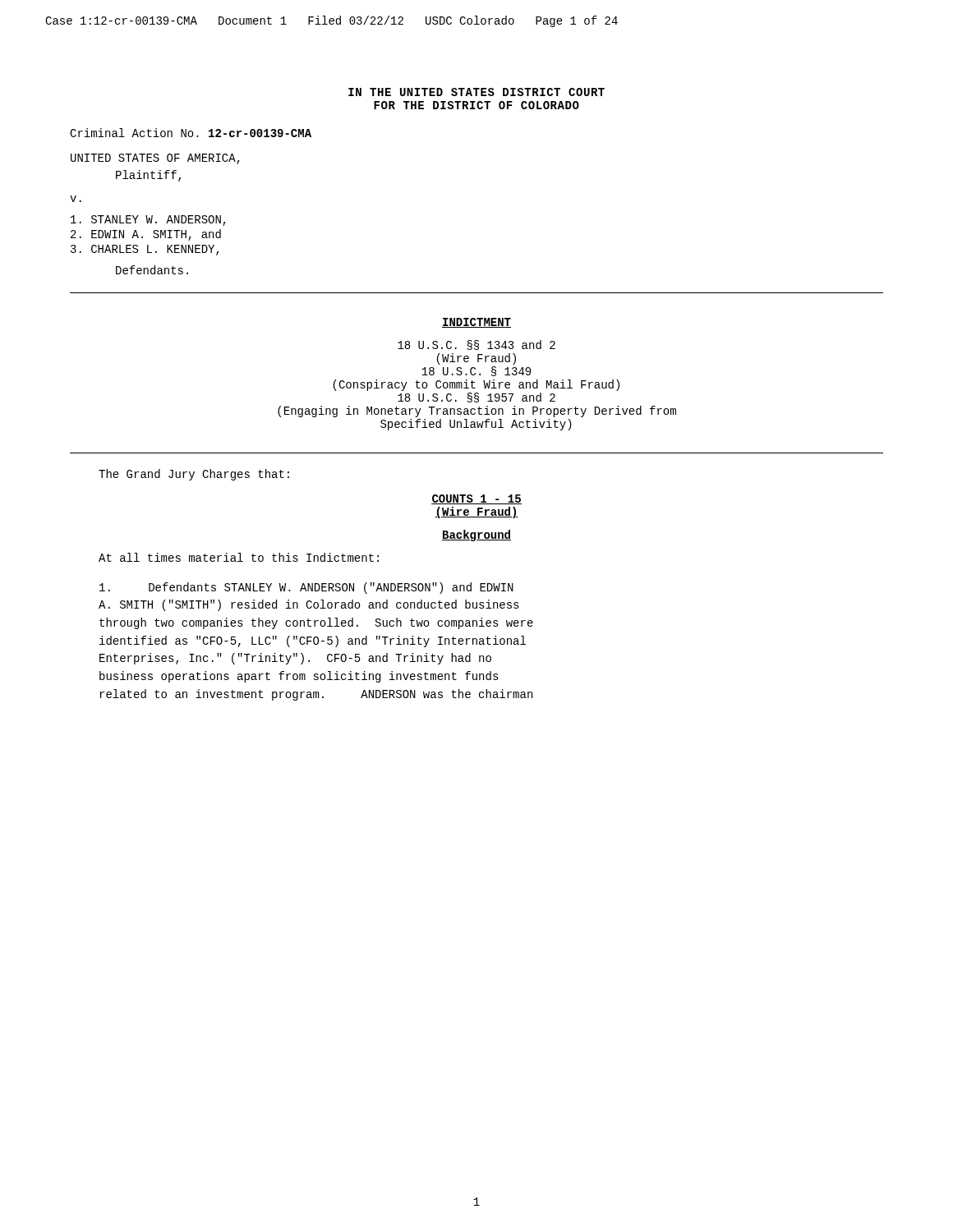Select the text block starting "Criminal Action No. 12-cr-00139-CMA"
The width and height of the screenshot is (953, 1232).
[x=191, y=134]
